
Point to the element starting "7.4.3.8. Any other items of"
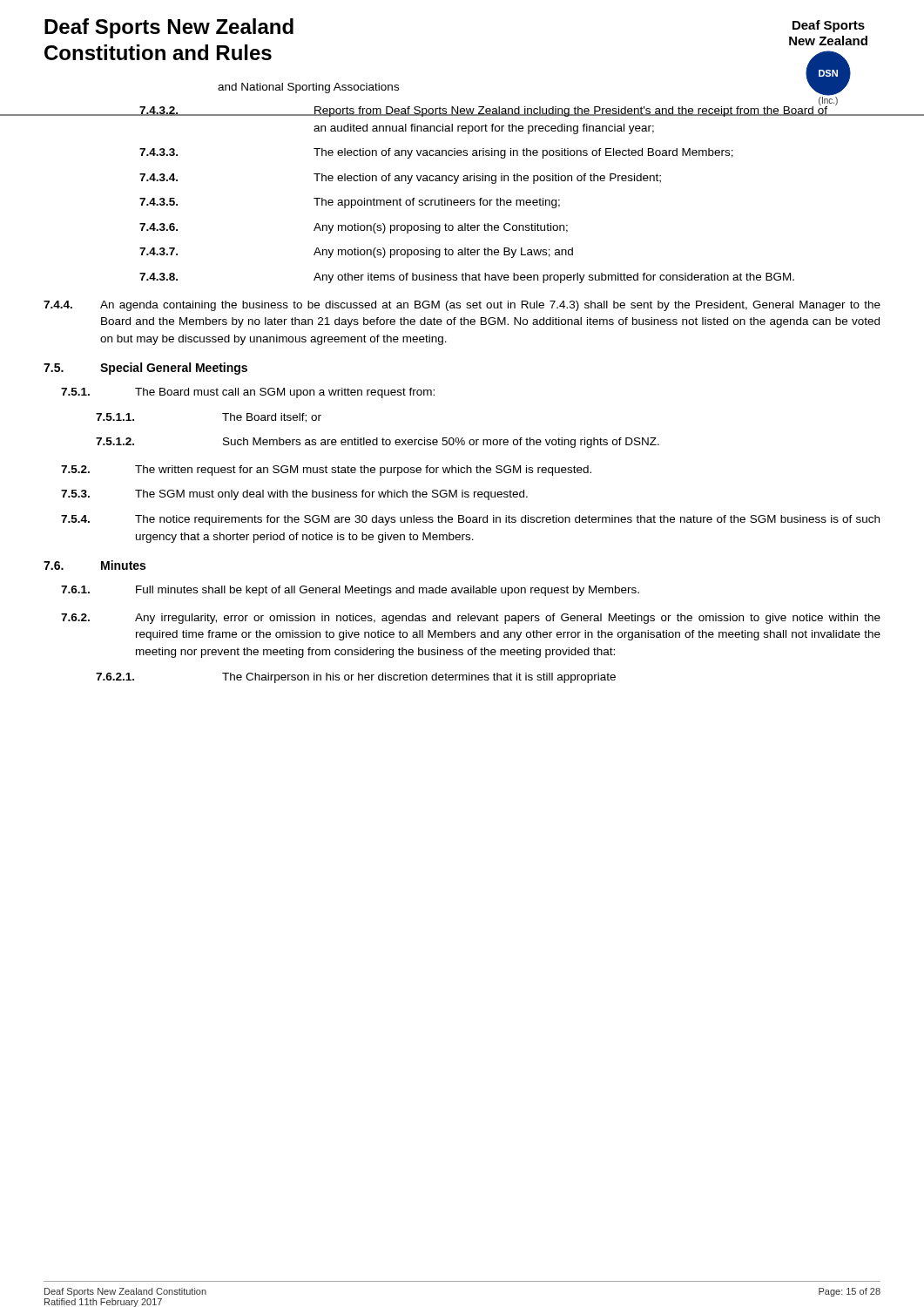(x=435, y=277)
